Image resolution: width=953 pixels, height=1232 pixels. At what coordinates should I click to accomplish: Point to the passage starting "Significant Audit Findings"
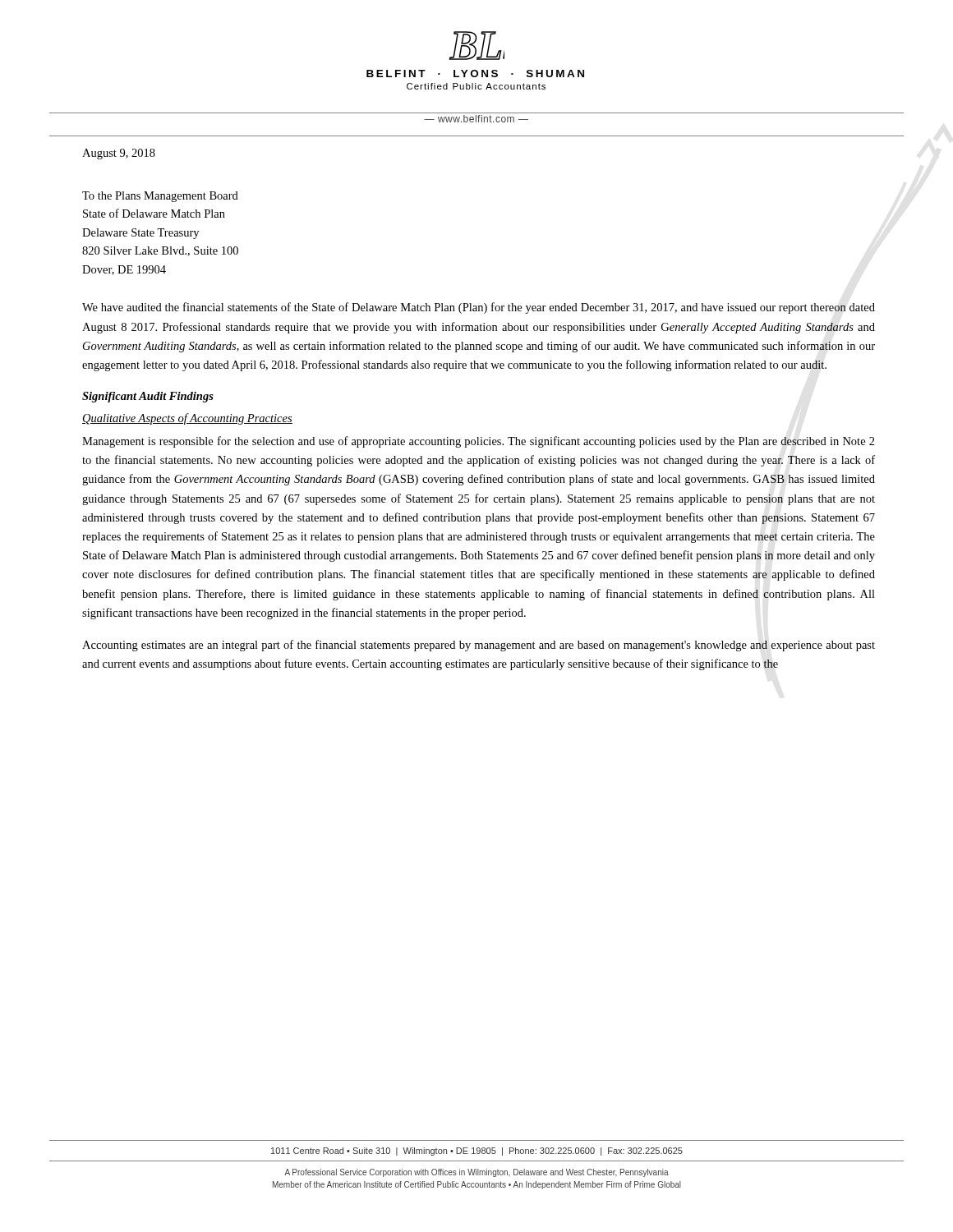(148, 396)
